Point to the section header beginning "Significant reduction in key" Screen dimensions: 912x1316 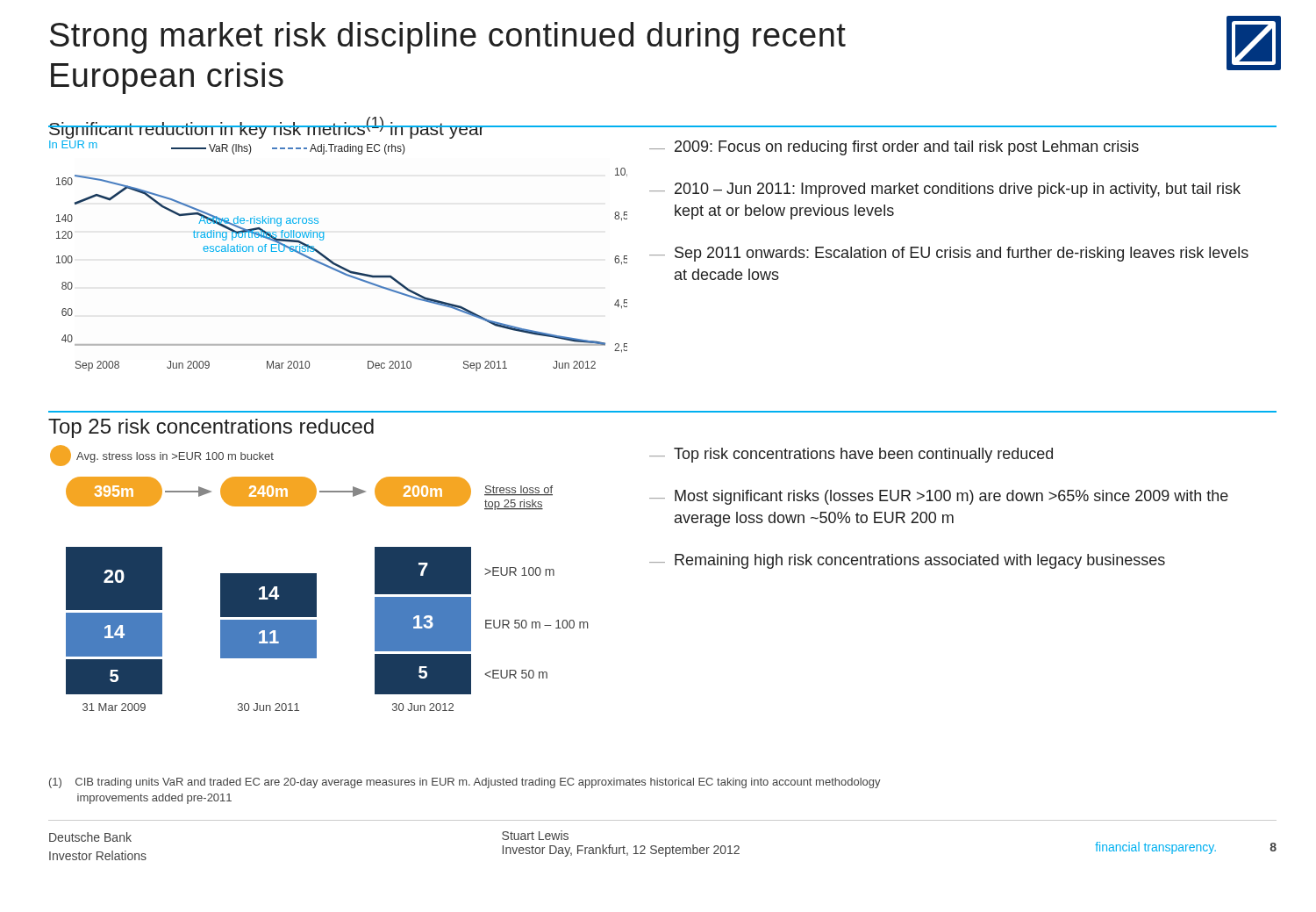pos(267,126)
